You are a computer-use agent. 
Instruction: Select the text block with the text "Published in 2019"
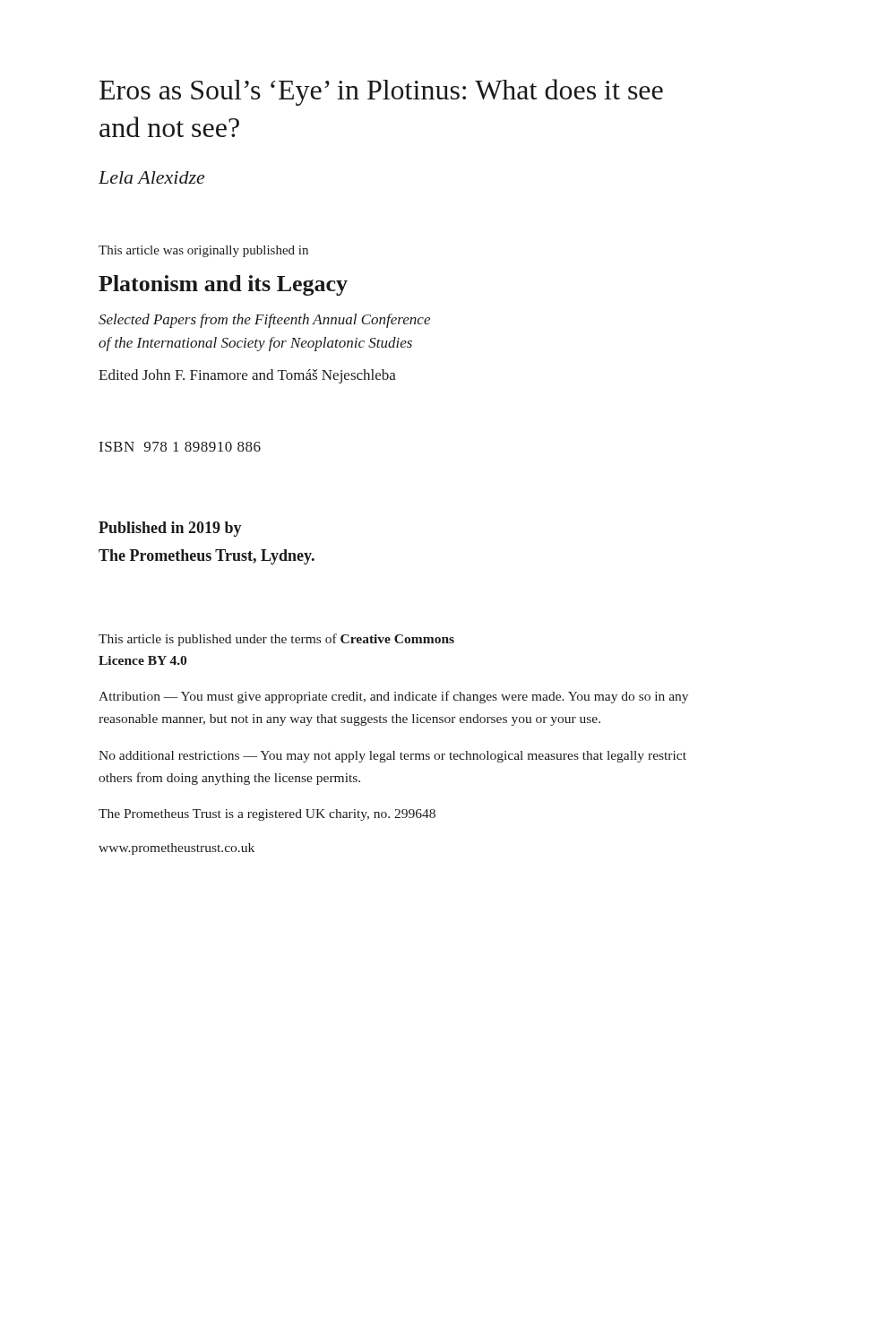(x=170, y=528)
